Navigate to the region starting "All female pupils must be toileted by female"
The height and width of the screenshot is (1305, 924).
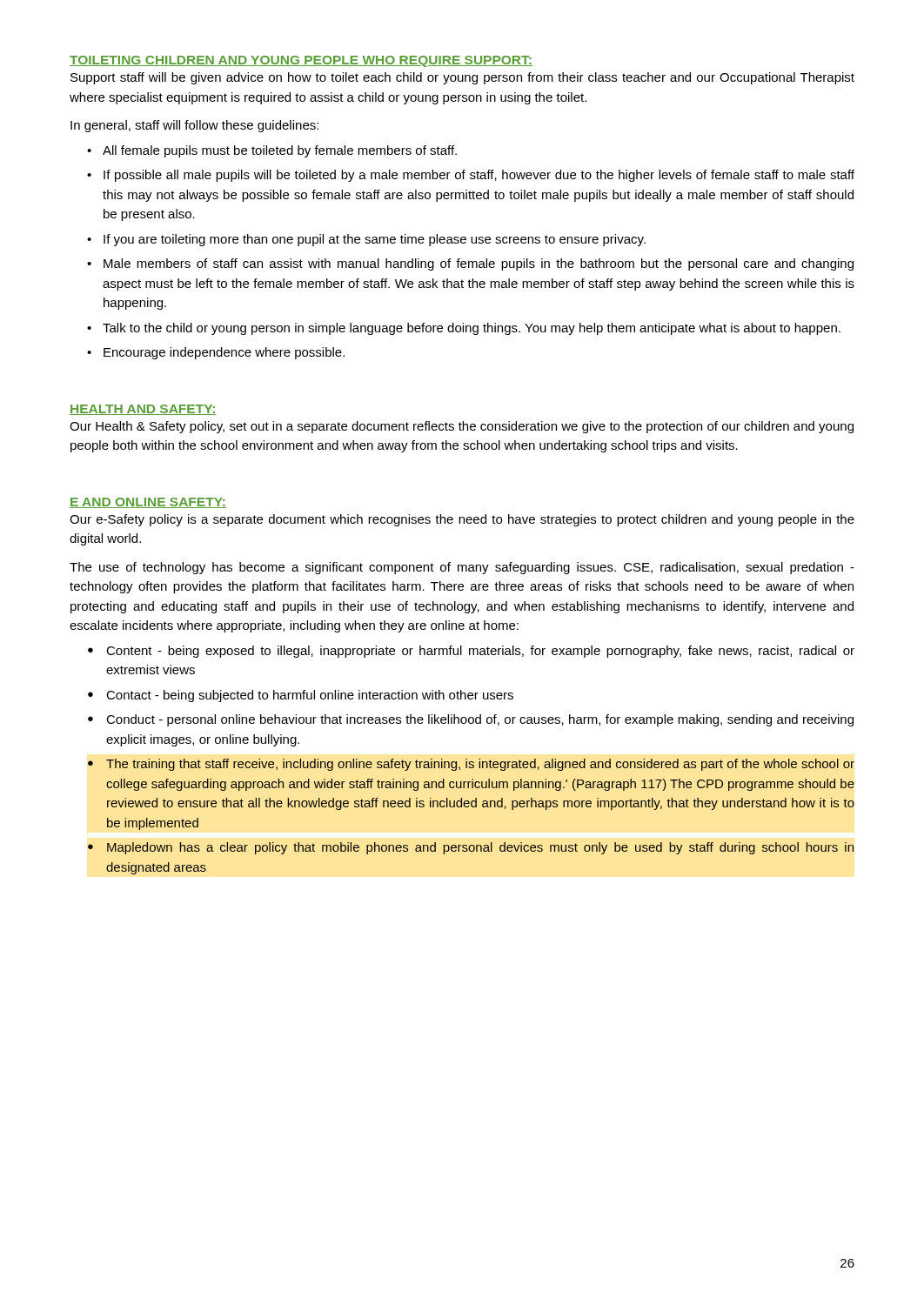point(280,150)
